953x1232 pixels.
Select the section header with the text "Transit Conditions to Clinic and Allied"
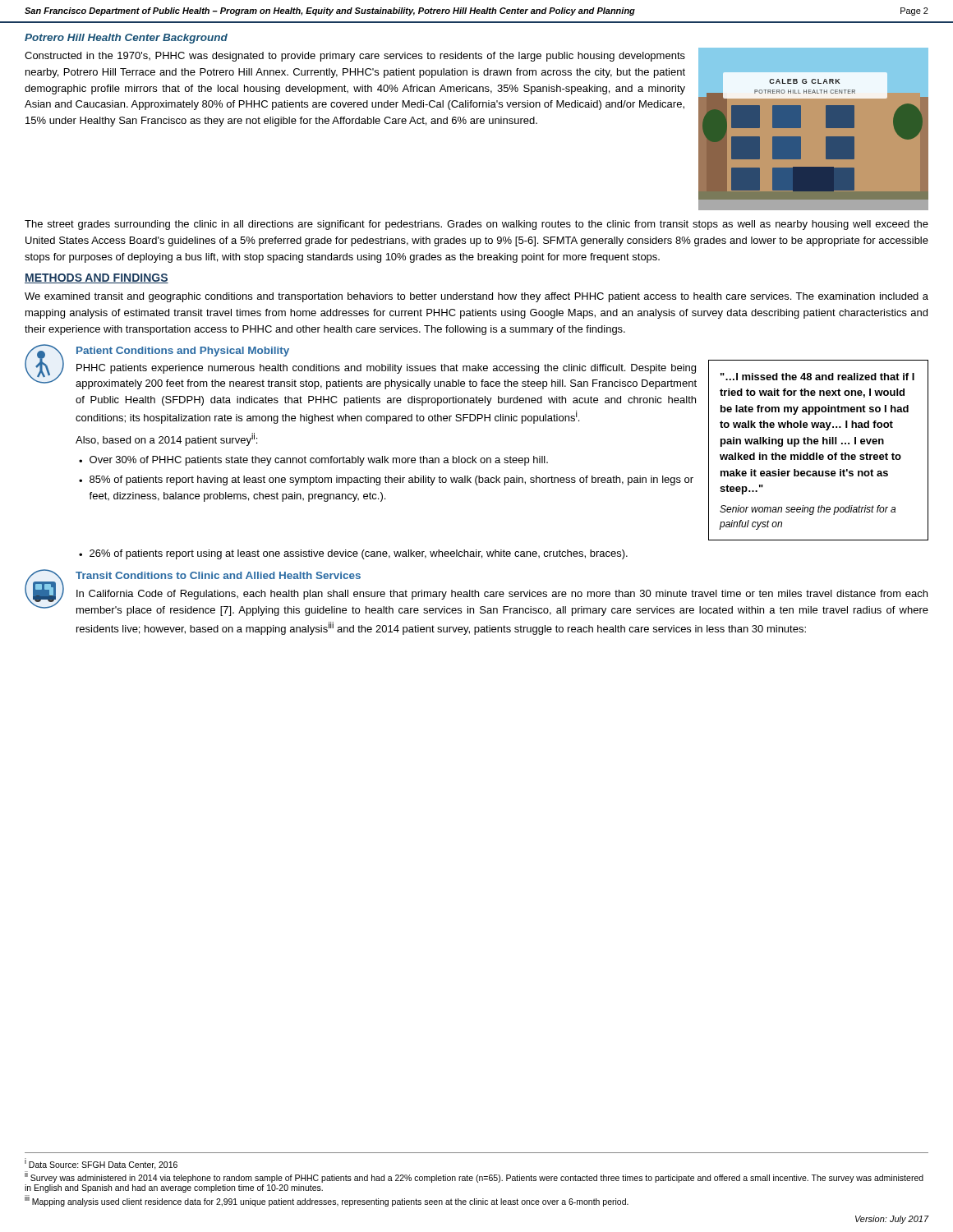tap(218, 575)
